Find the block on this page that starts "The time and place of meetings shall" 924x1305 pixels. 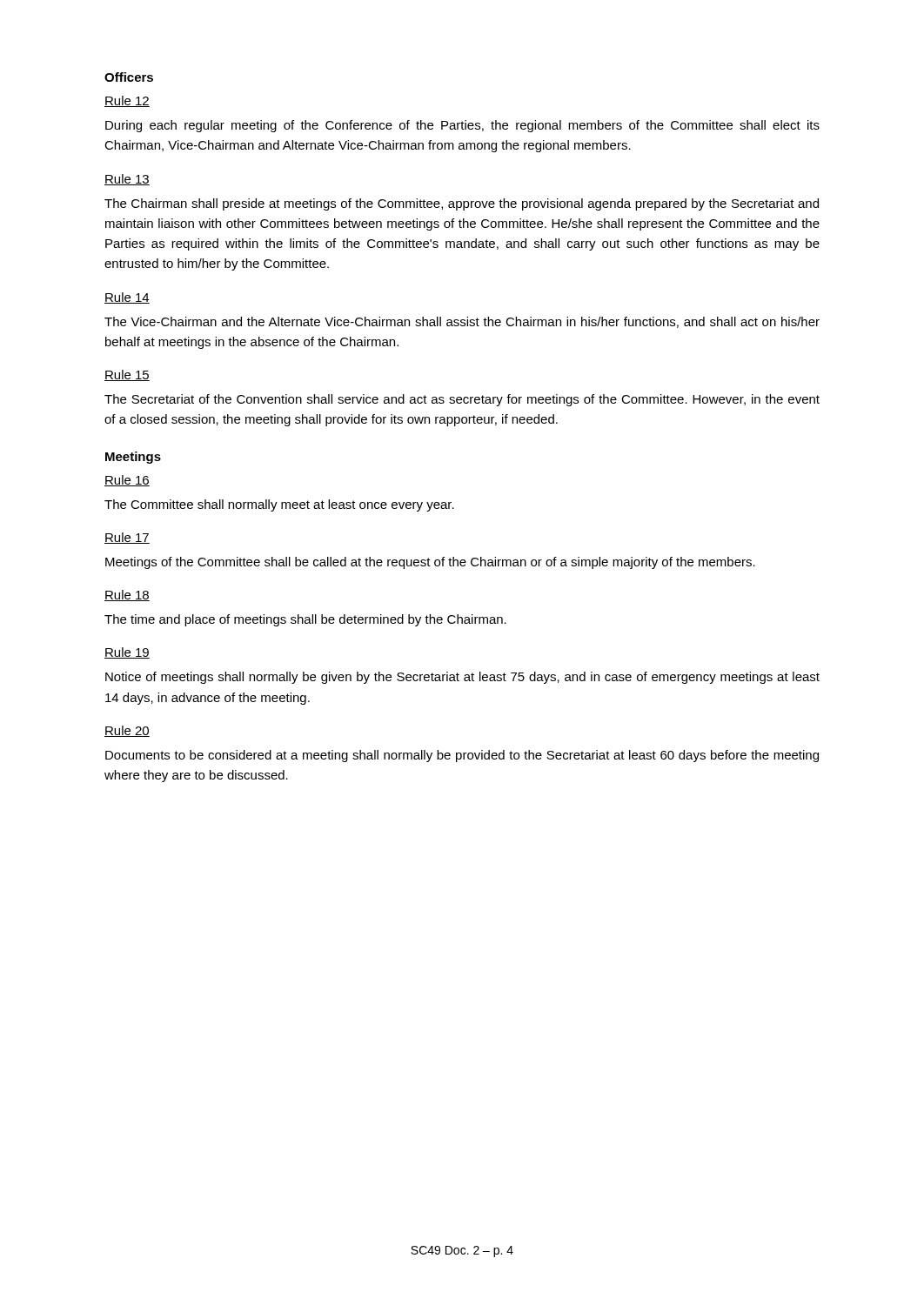306,619
